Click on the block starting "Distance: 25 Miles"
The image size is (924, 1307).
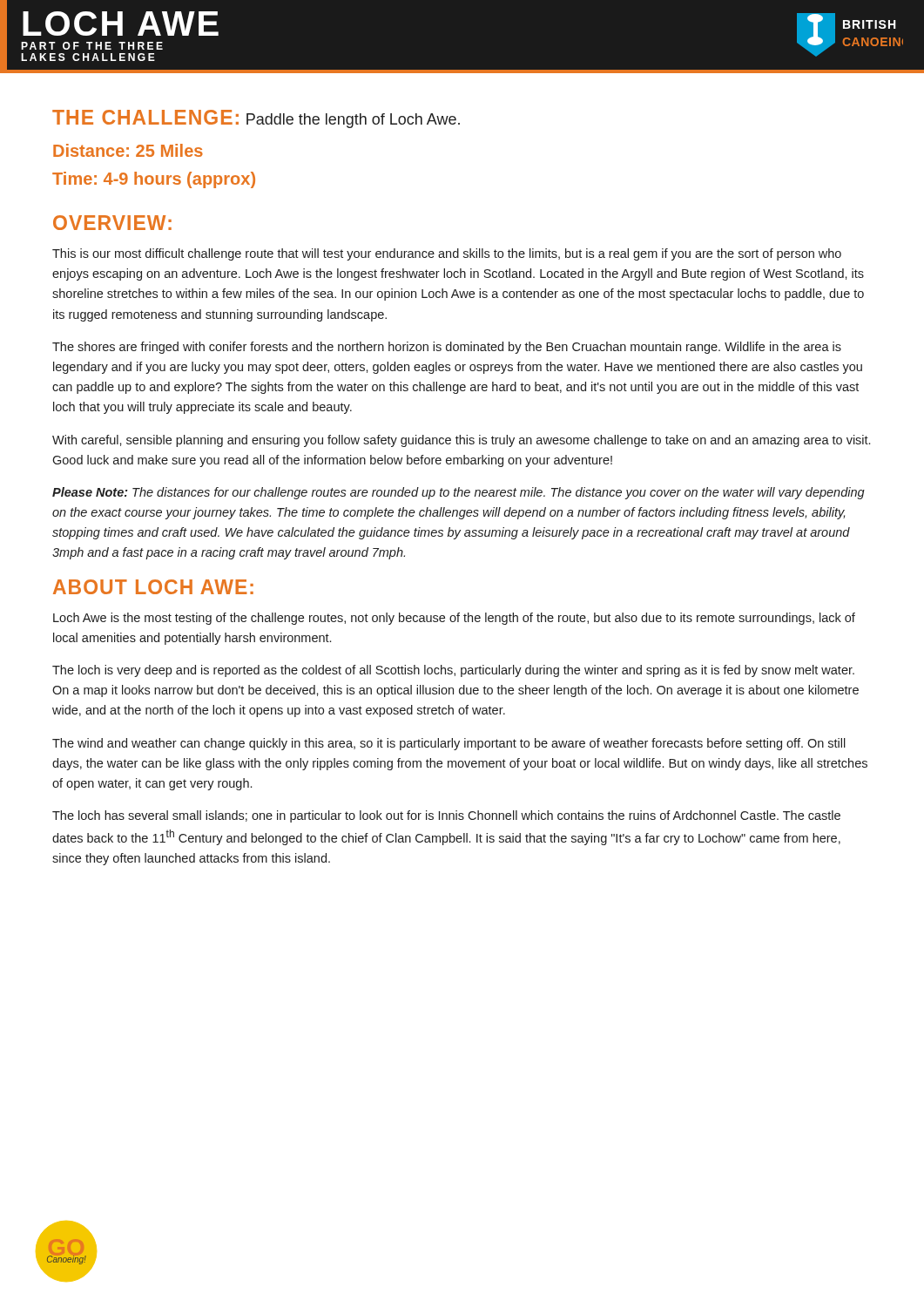click(x=154, y=165)
